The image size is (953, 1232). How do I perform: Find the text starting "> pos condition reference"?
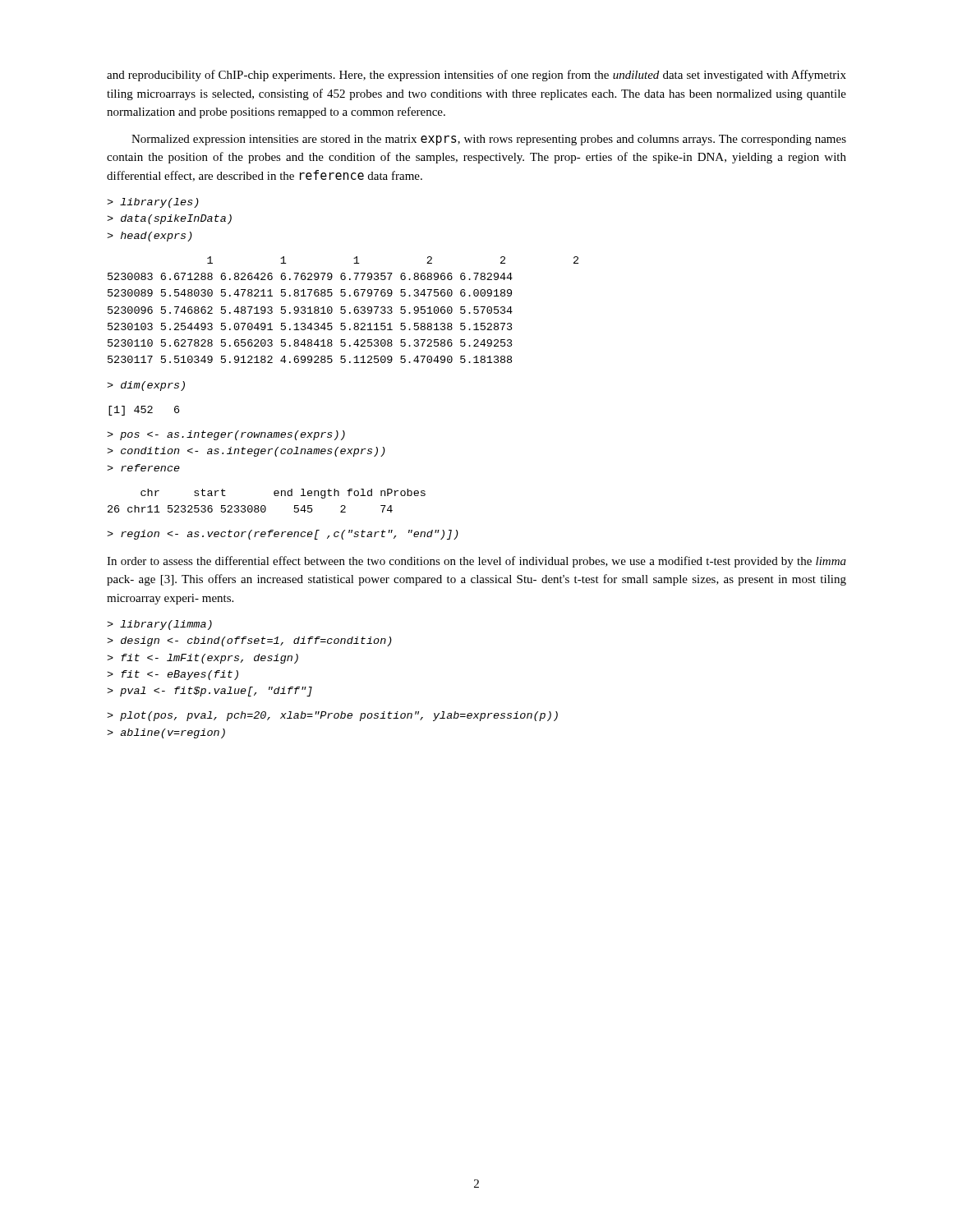click(x=226, y=435)
